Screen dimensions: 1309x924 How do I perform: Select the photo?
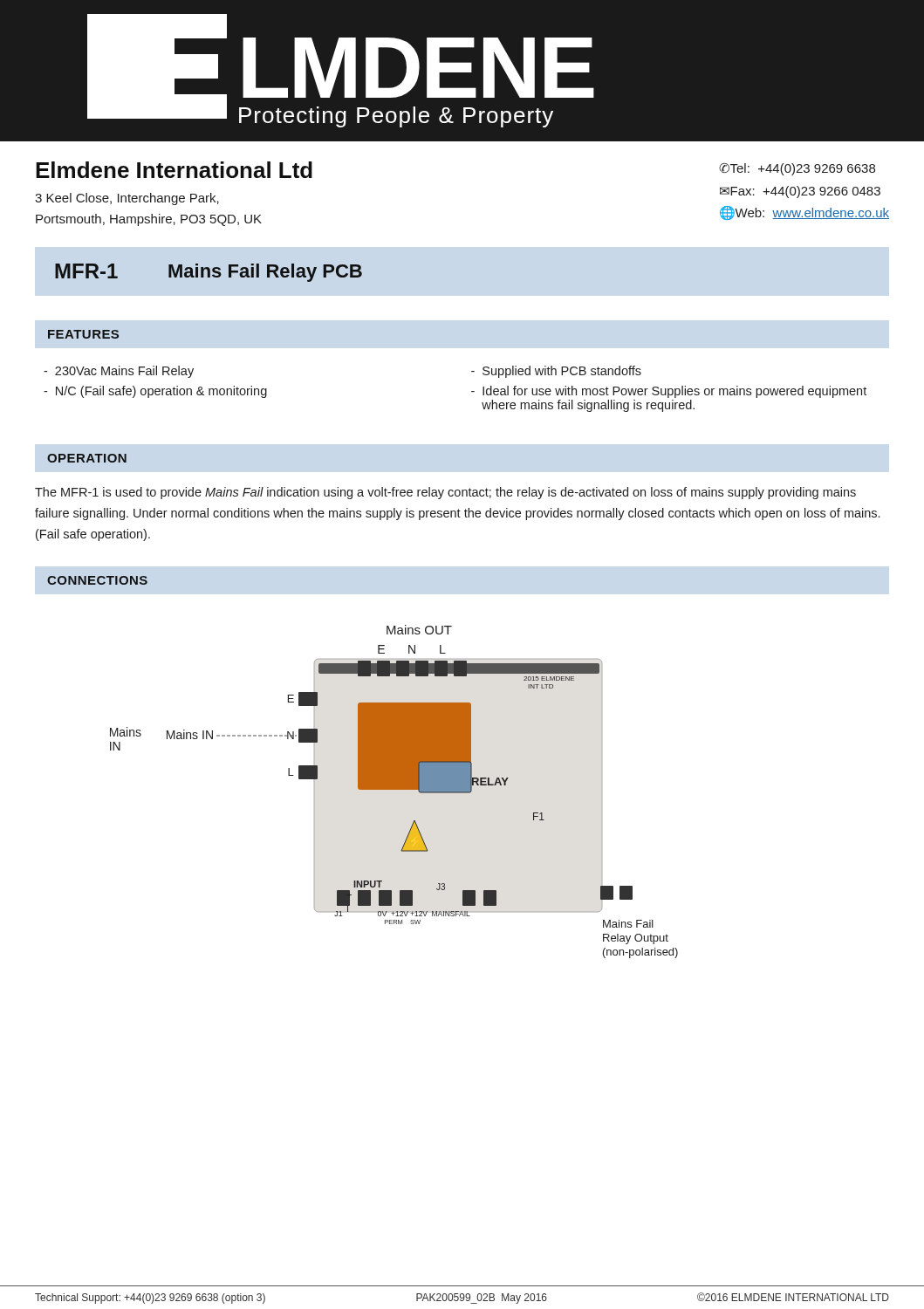(462, 785)
